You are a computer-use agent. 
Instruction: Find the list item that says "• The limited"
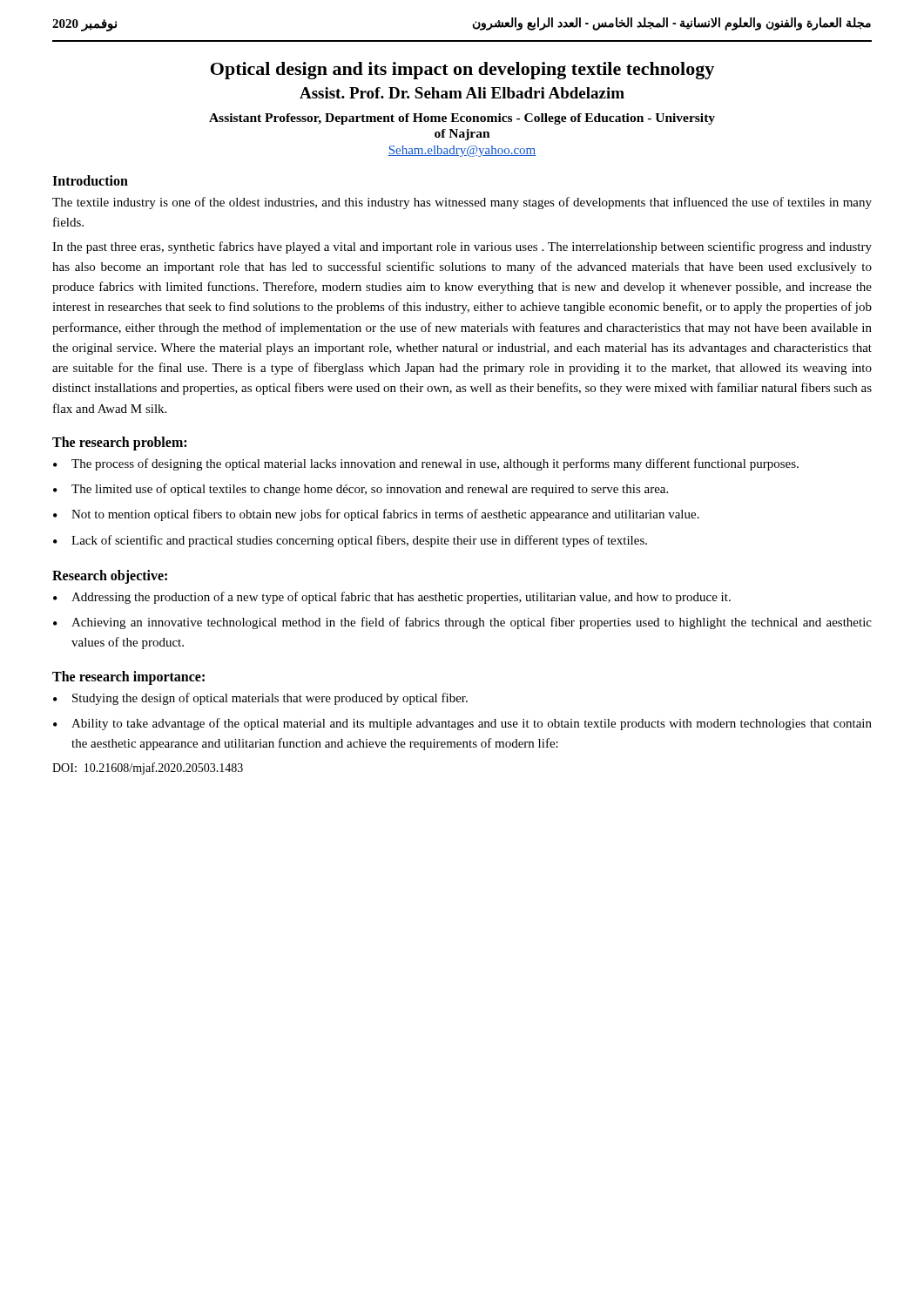pos(462,490)
